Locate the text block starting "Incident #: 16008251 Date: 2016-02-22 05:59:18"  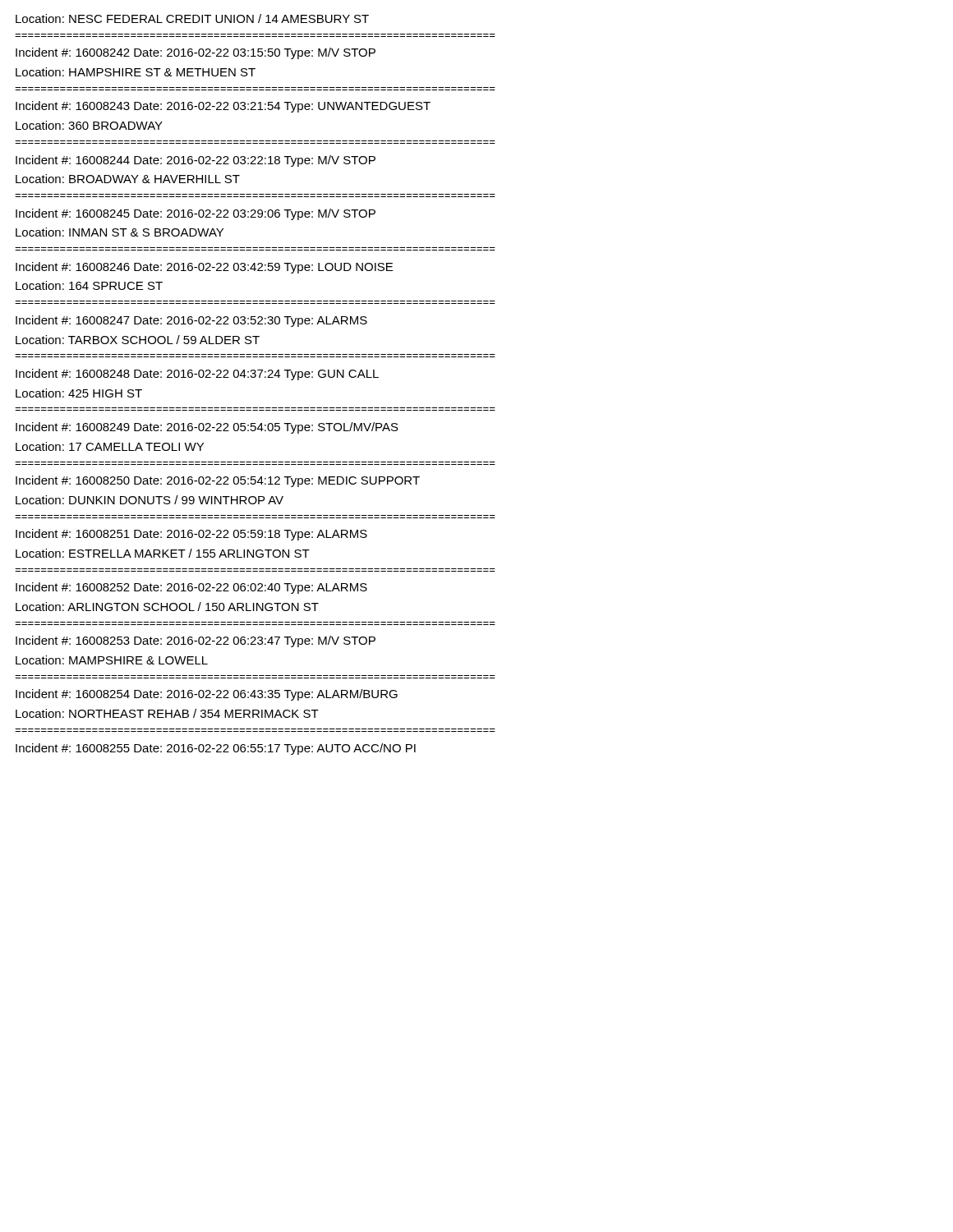[x=191, y=535]
